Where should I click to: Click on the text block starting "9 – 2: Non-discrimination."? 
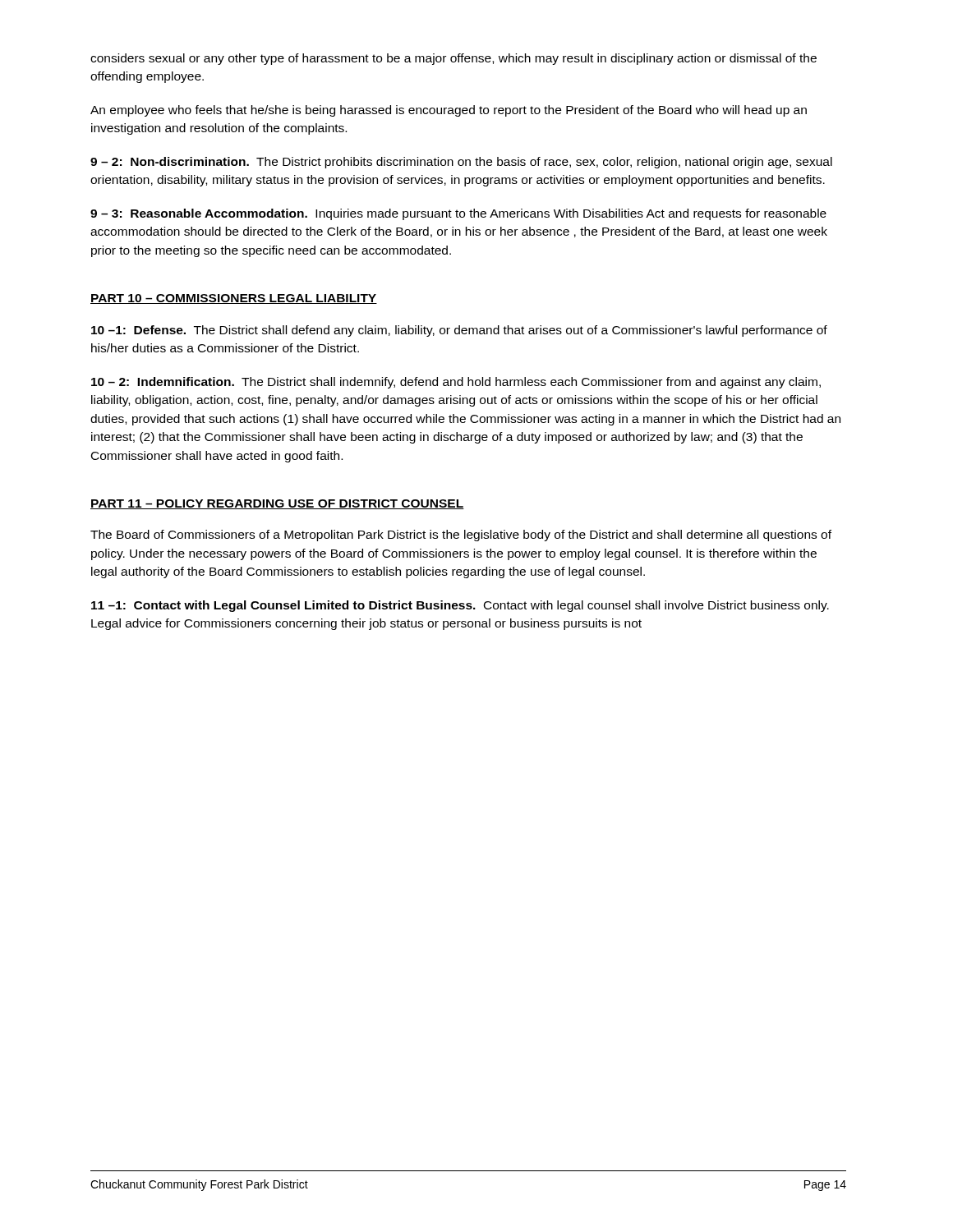[461, 171]
